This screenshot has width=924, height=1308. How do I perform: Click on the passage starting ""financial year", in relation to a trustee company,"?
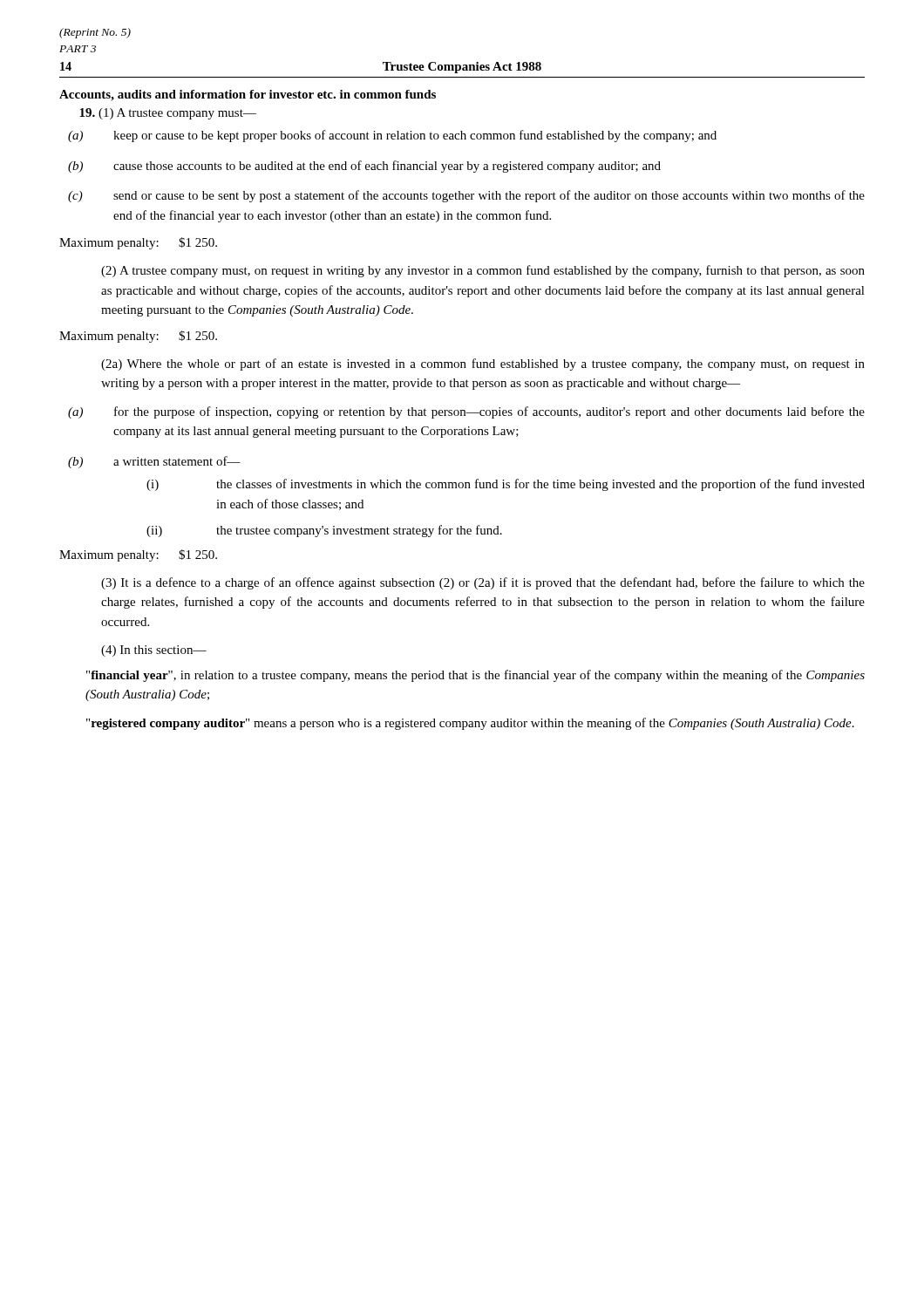(x=475, y=684)
